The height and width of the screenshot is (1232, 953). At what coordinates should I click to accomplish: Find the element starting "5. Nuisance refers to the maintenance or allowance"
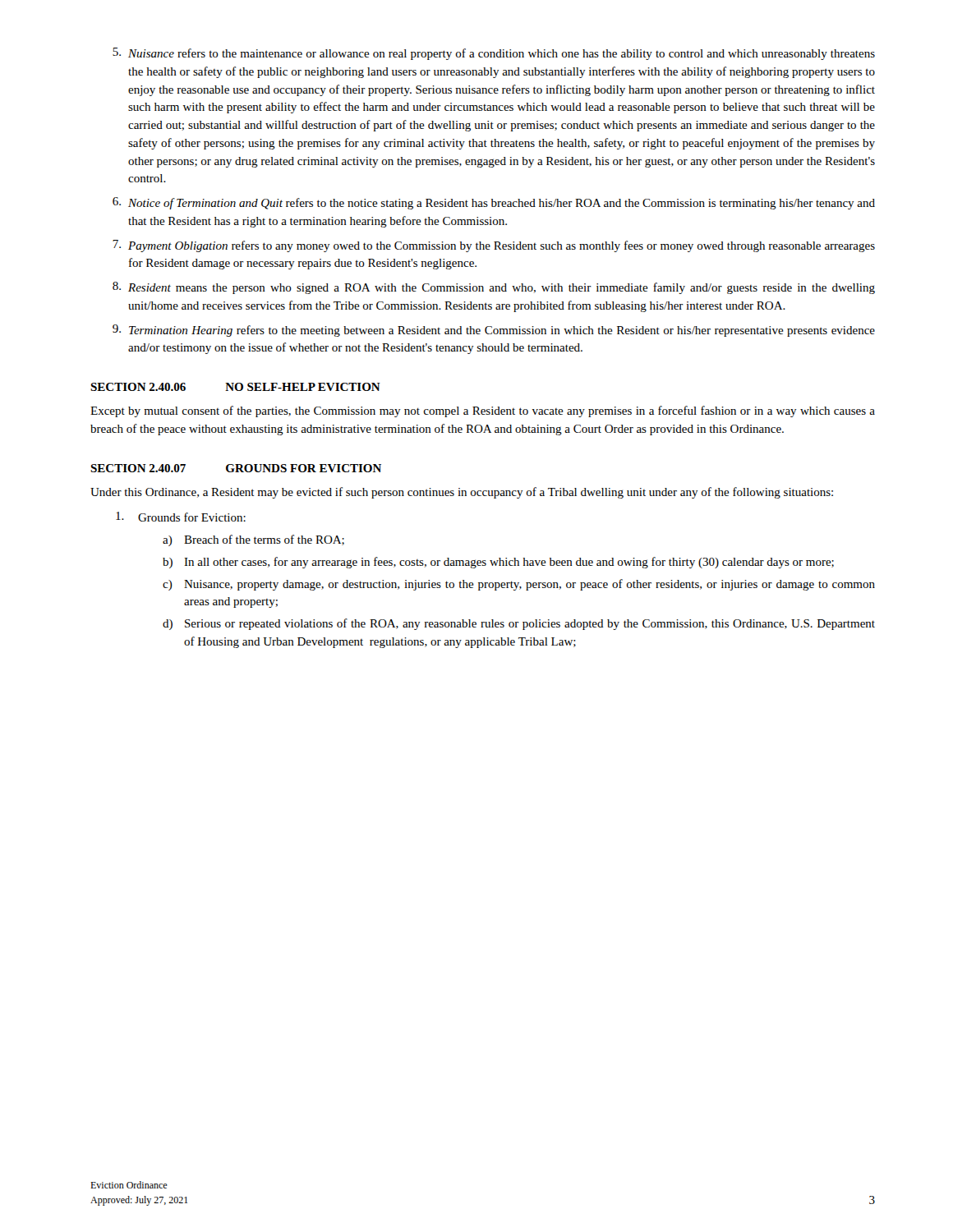pyautogui.click(x=483, y=117)
